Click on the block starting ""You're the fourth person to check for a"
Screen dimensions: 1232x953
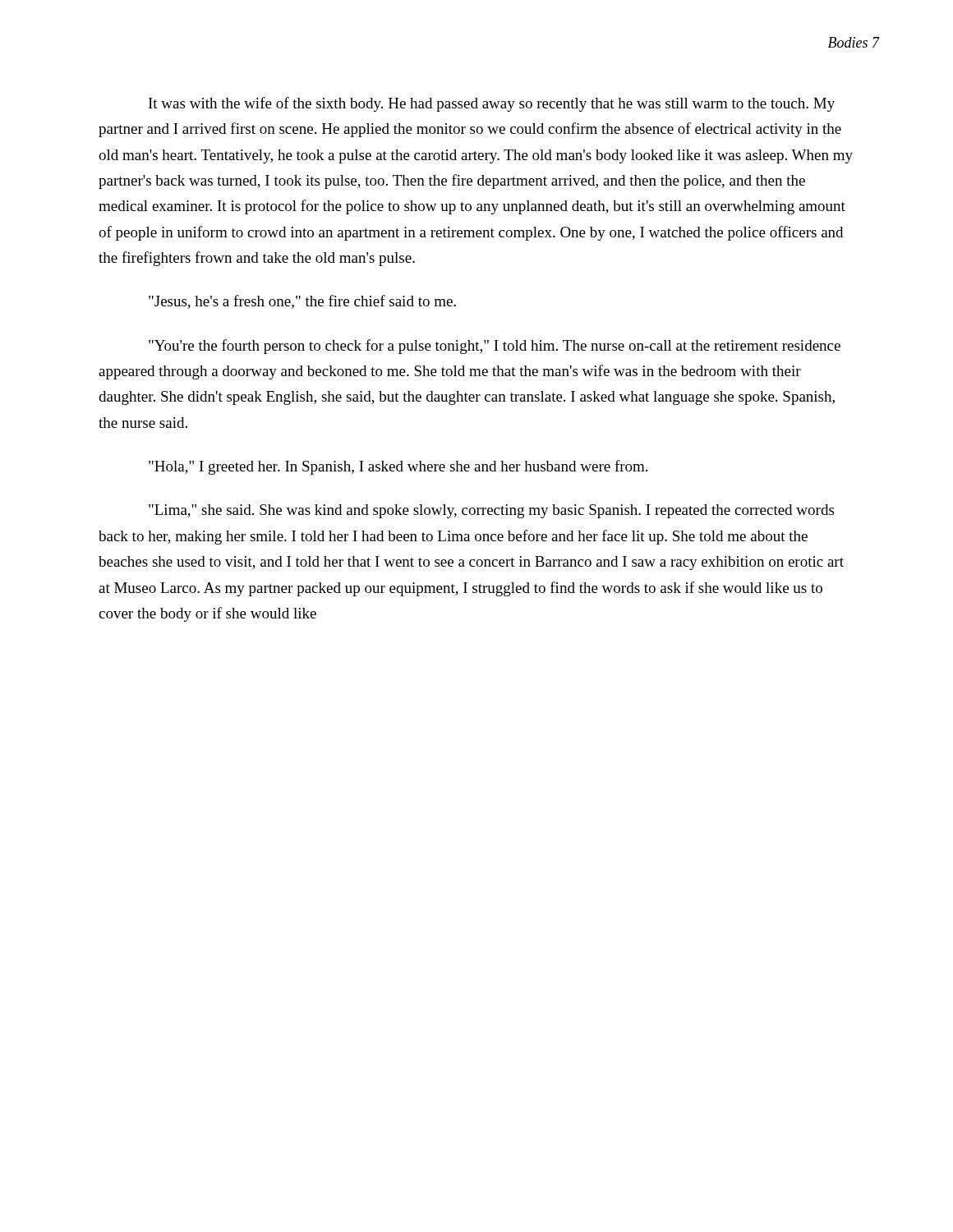click(476, 384)
